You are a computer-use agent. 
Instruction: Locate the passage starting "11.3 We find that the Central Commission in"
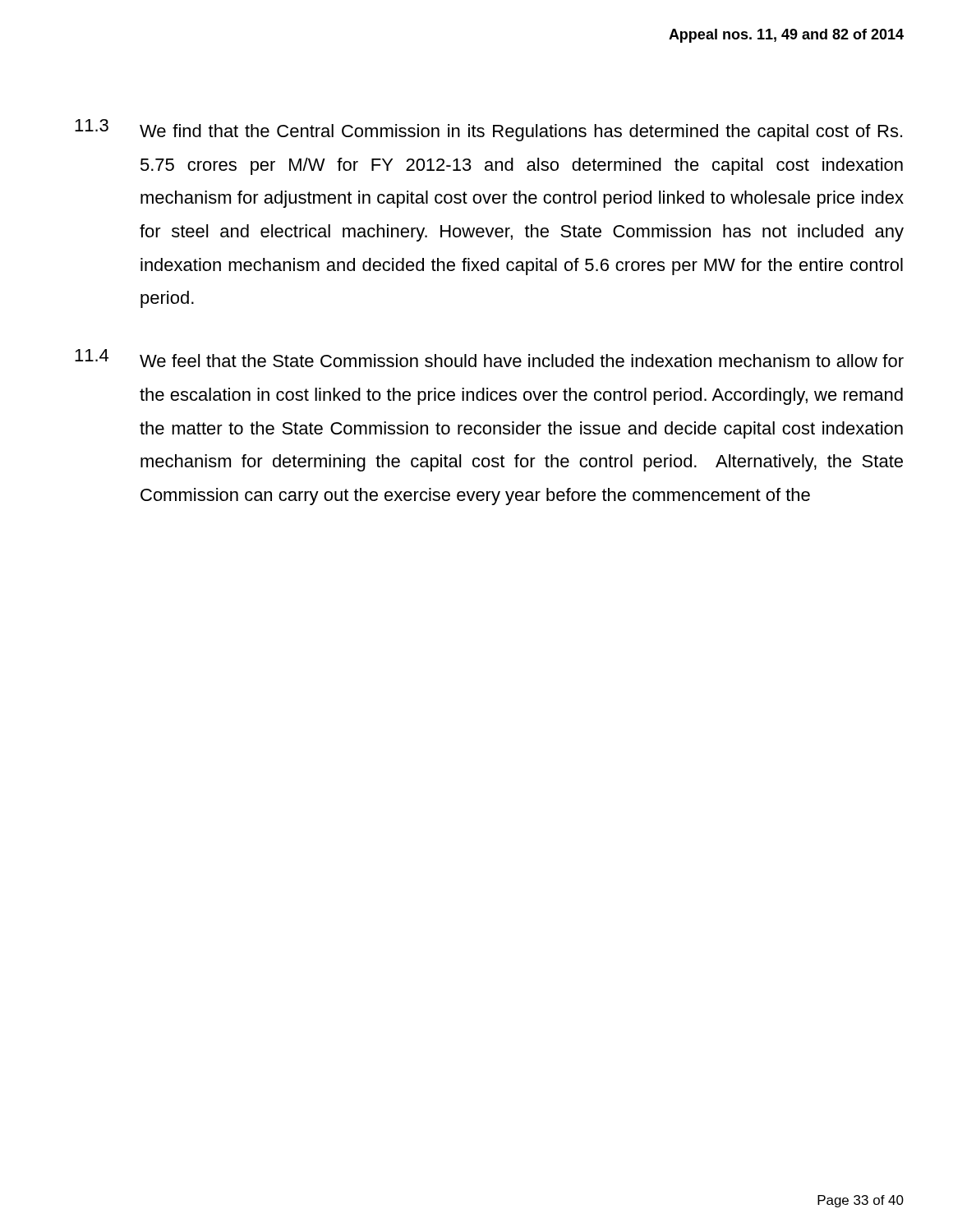(520, 129)
